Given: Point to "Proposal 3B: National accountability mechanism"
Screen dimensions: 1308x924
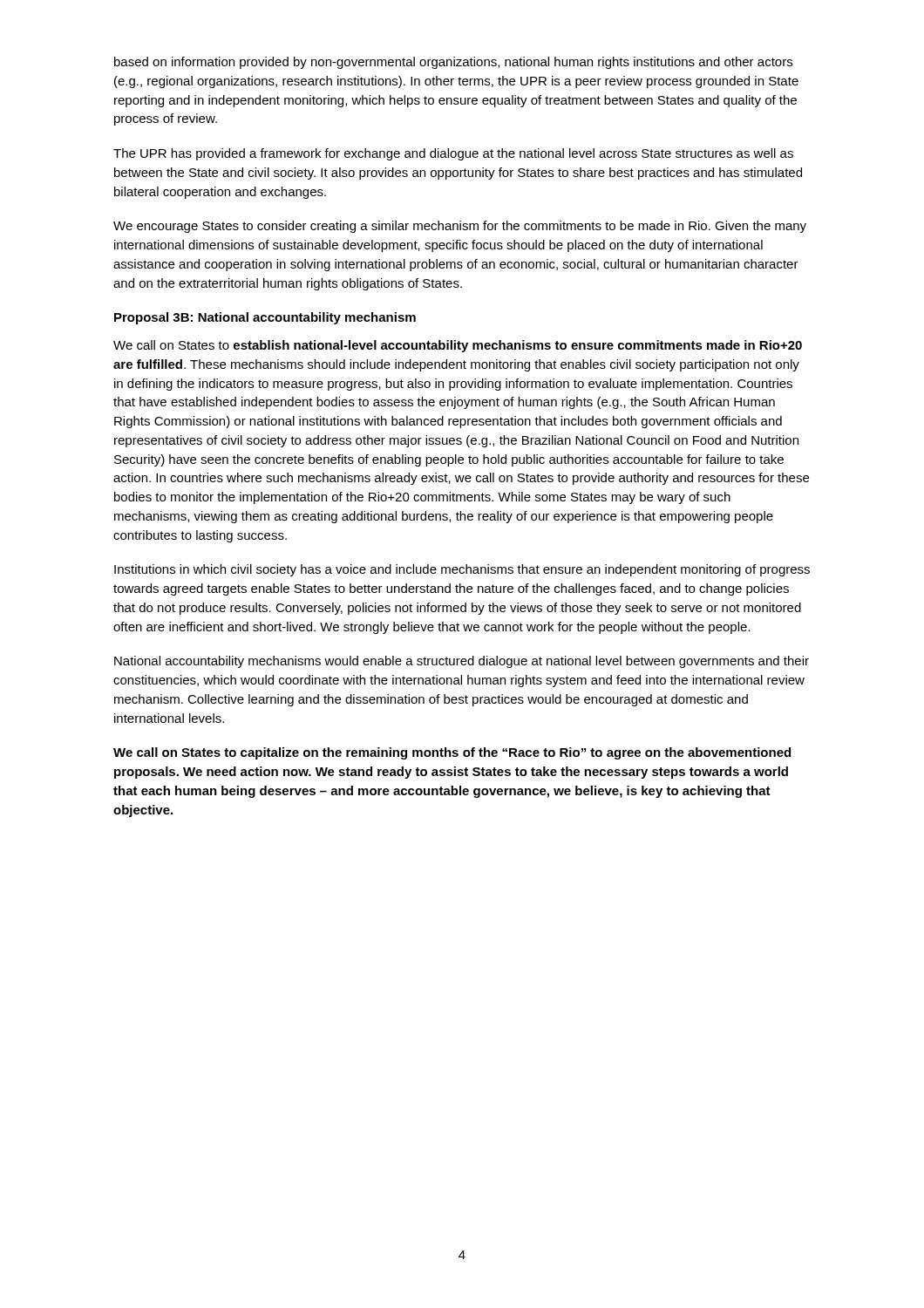Looking at the screenshot, I should [x=265, y=317].
